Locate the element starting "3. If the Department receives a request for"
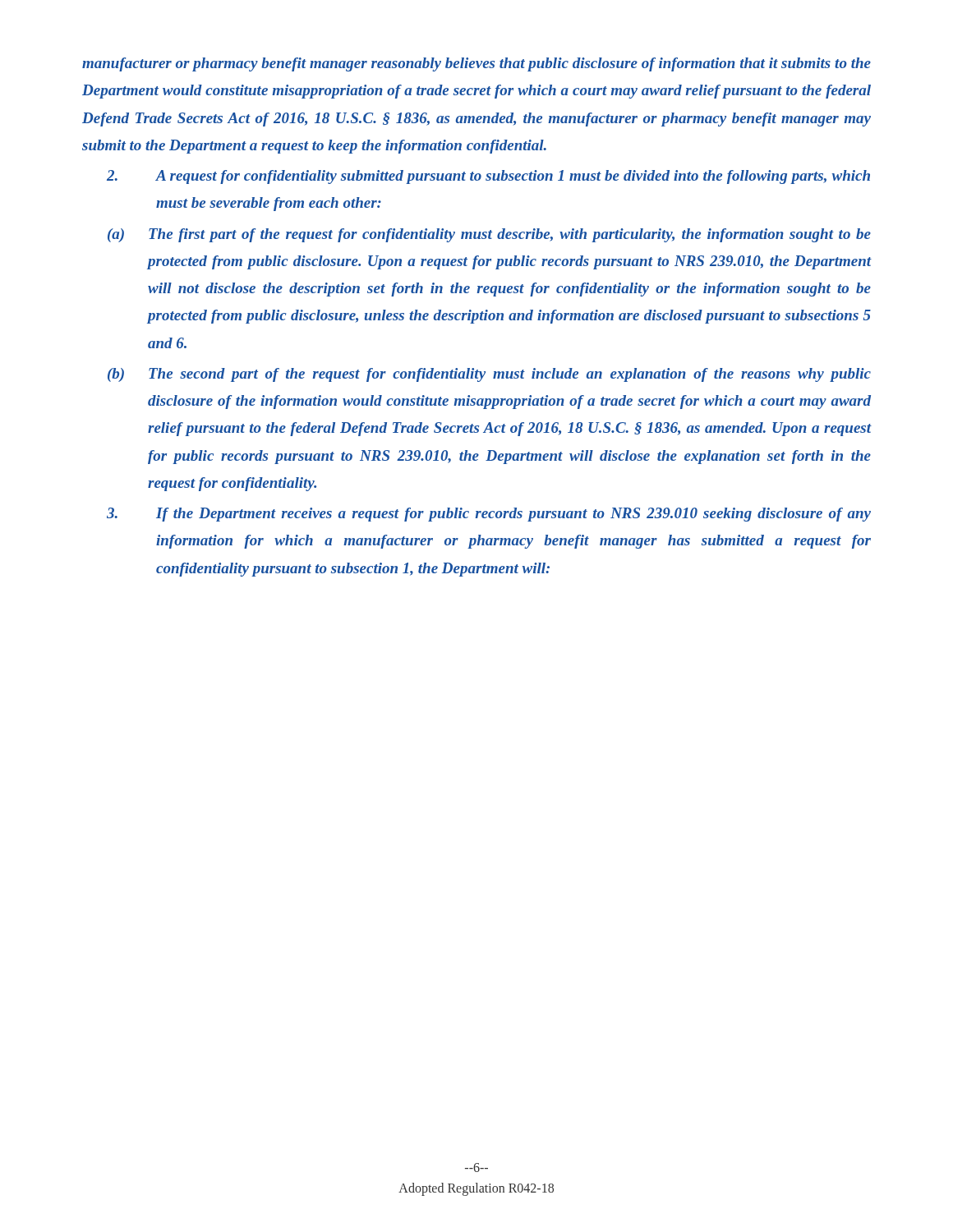 476,540
